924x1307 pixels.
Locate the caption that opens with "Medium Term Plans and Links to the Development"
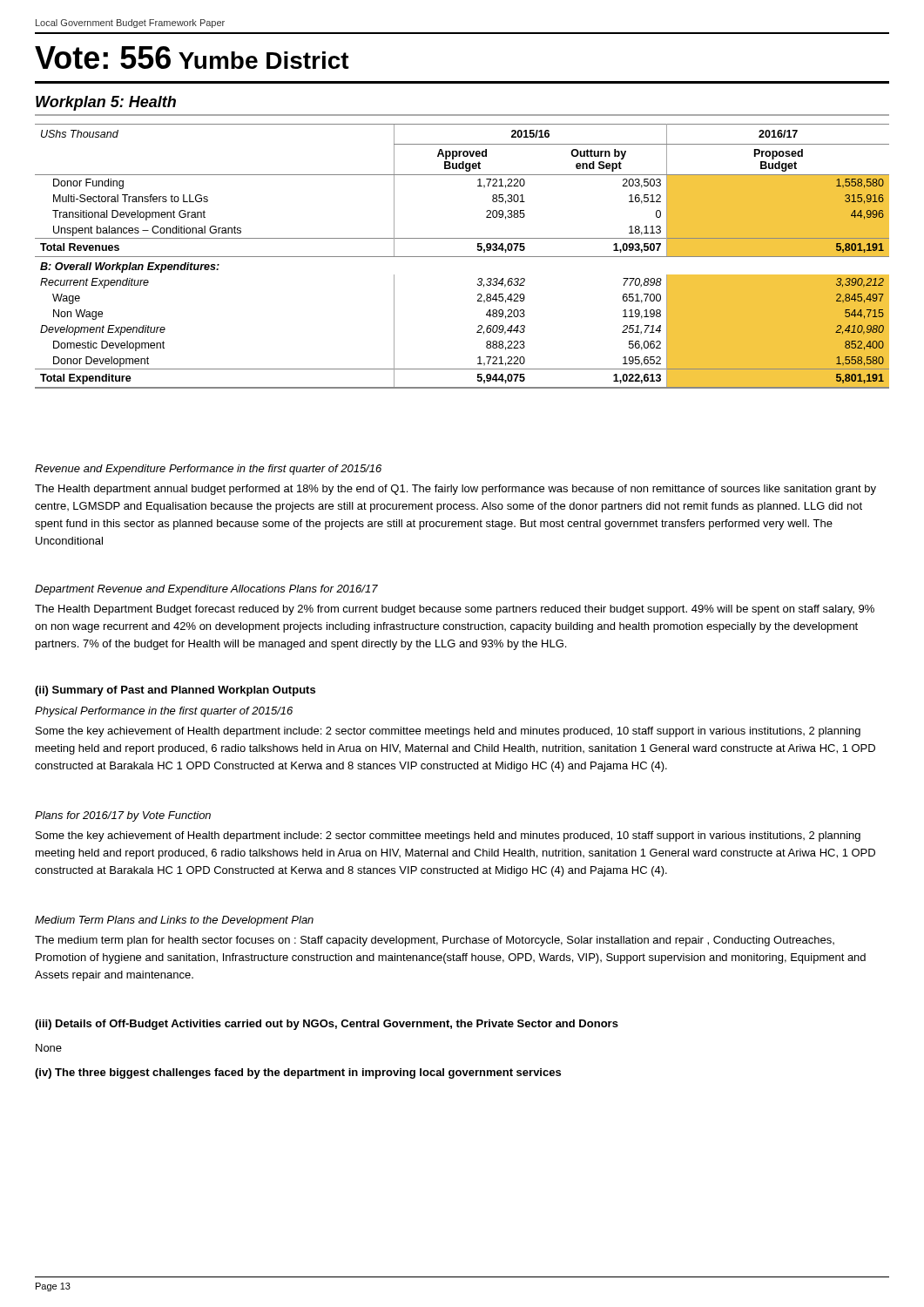coord(174,920)
